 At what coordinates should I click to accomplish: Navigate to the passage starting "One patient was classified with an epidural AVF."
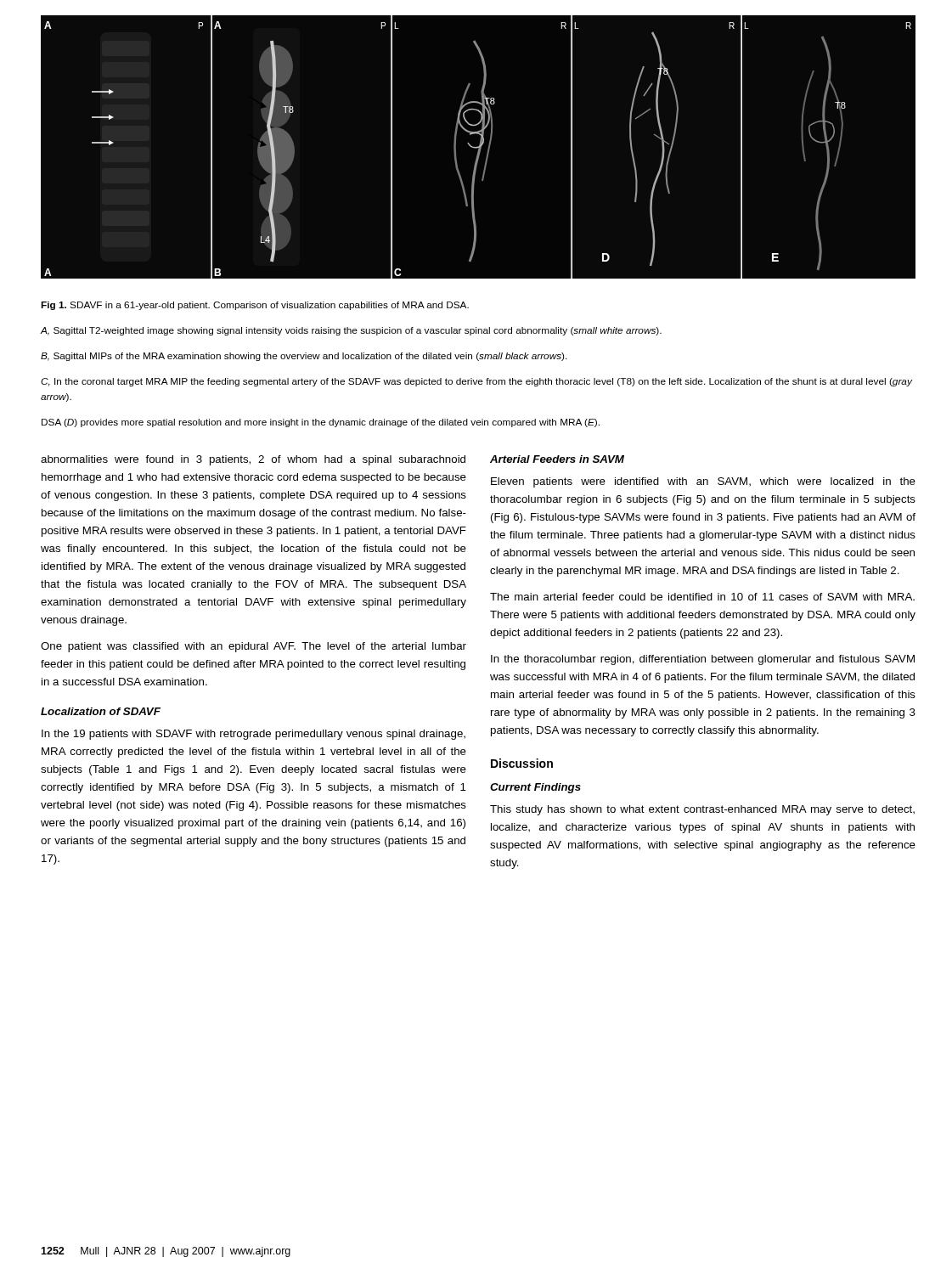pos(253,664)
